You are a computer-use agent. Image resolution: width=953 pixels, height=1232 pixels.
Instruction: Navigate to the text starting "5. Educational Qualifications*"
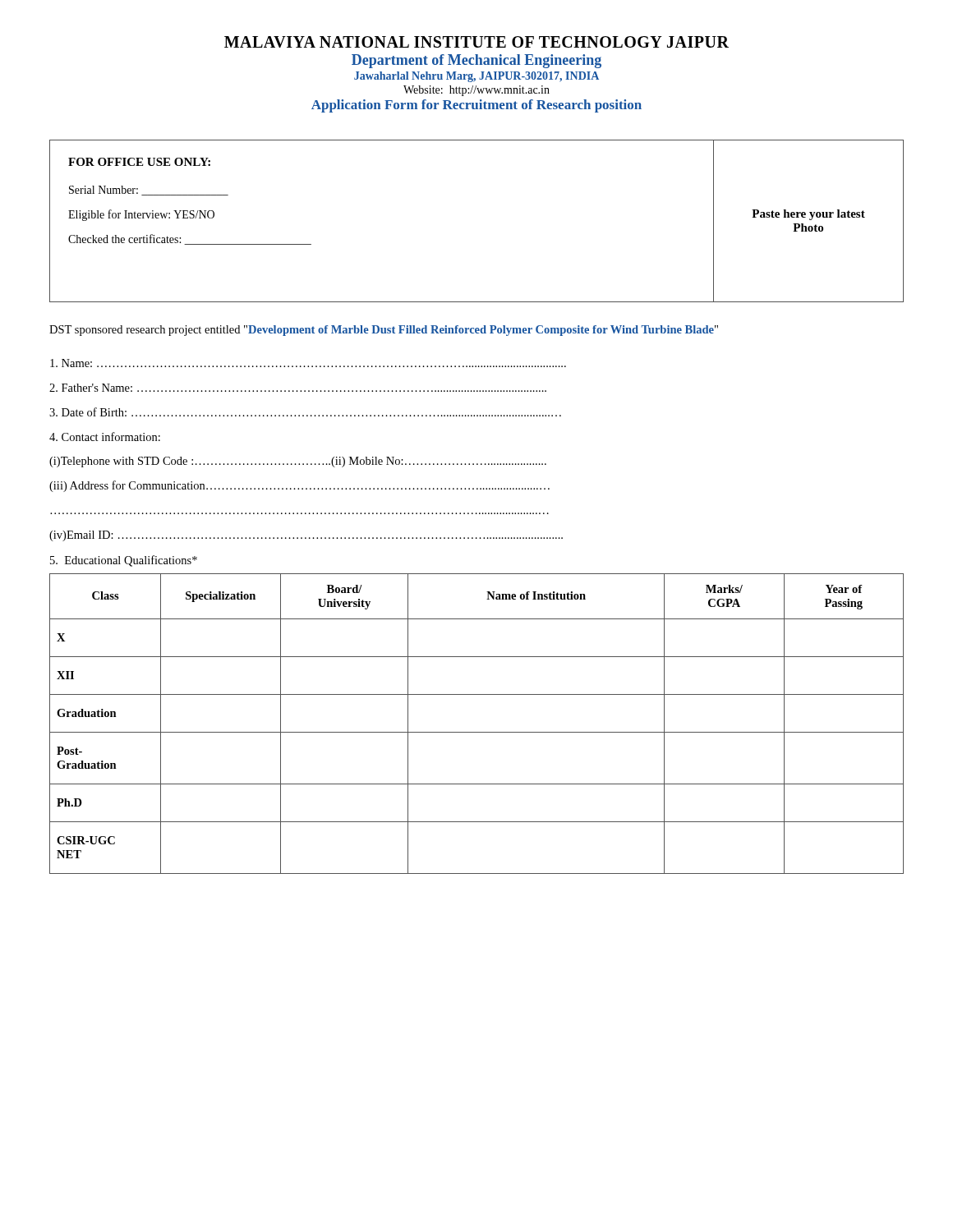tap(123, 560)
